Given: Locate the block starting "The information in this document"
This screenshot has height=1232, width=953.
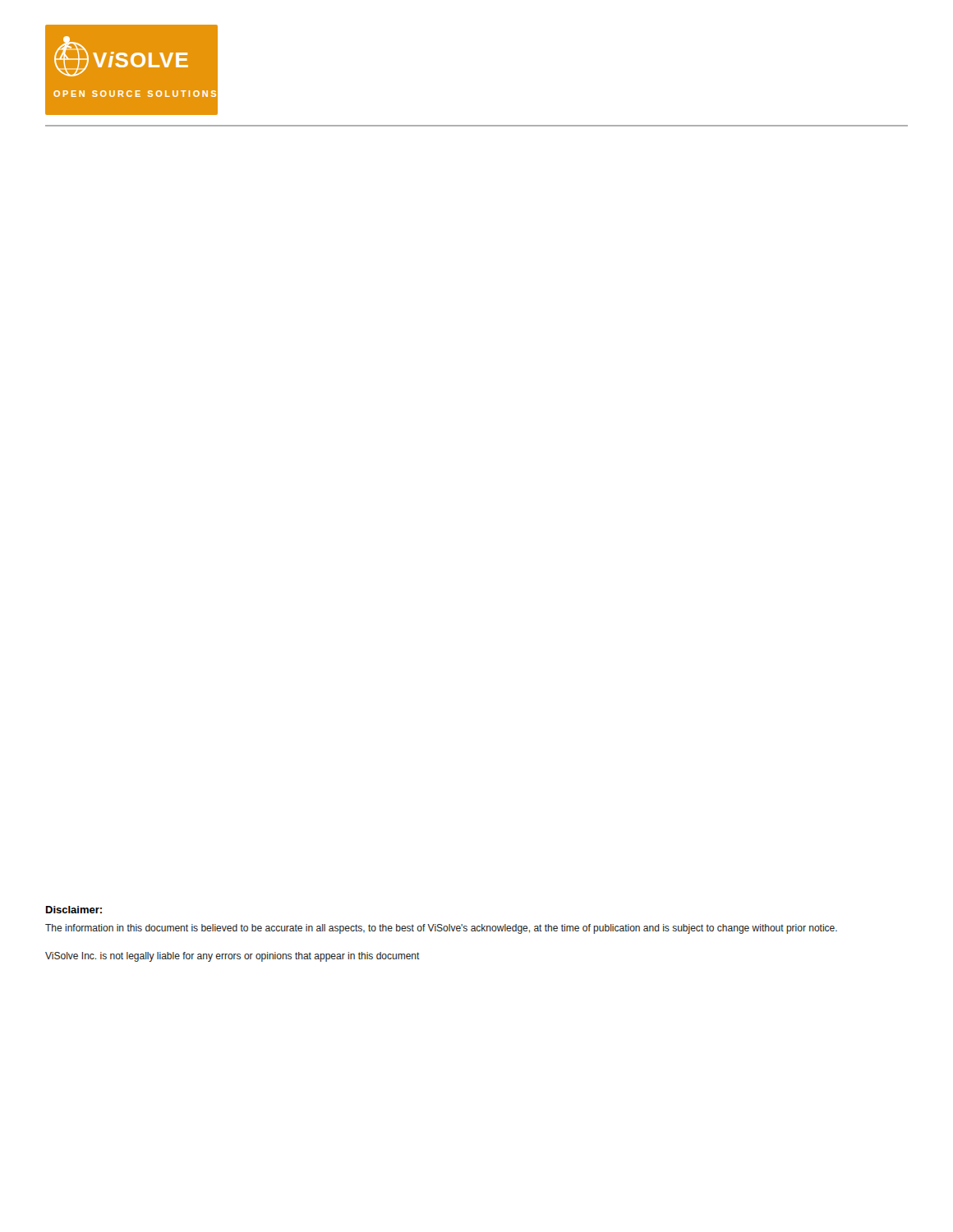Looking at the screenshot, I should 441,928.
